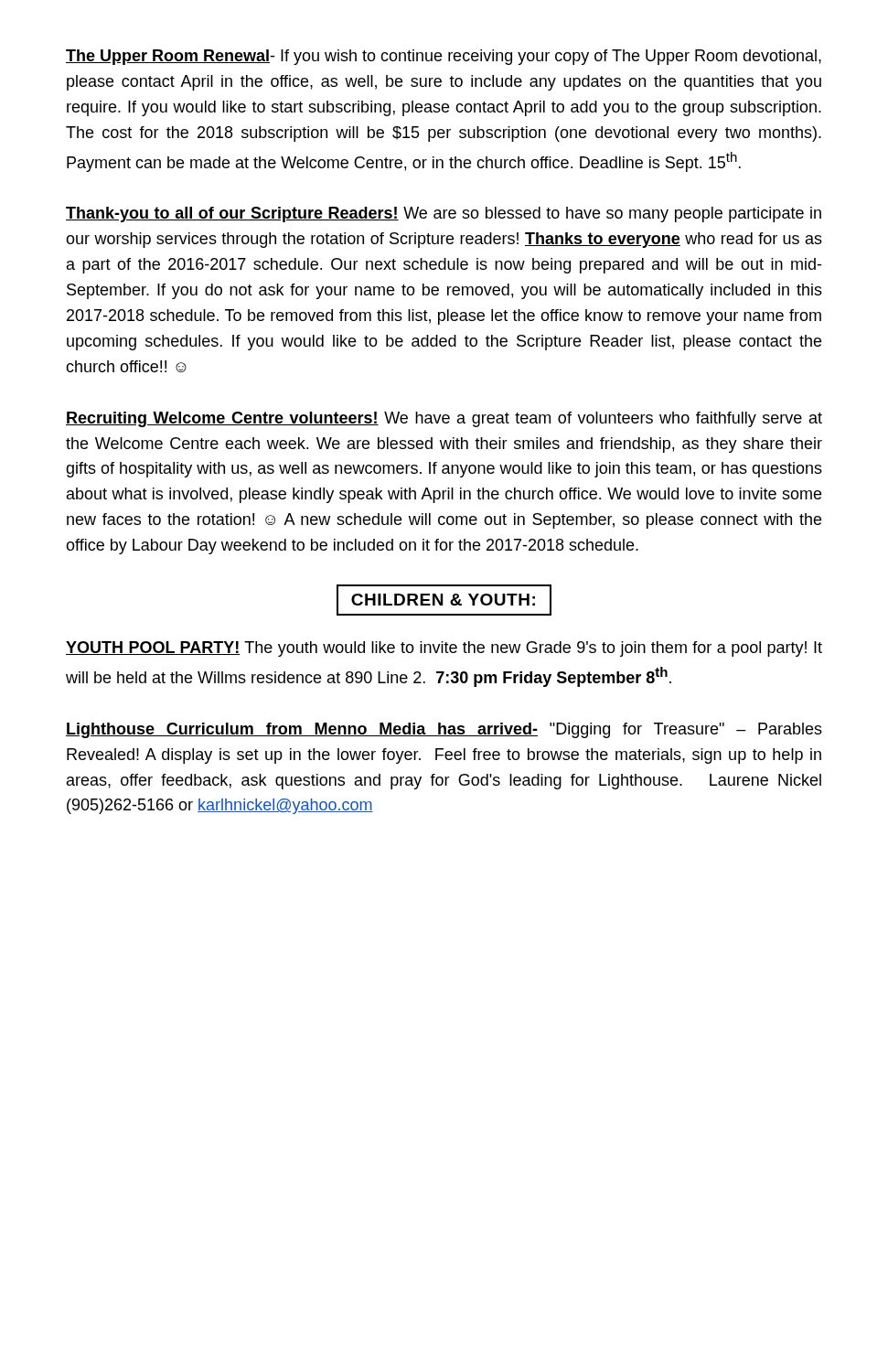Locate the block of text that opens with "Lighthouse Curriculum from Menno Media has"
Image resolution: width=888 pixels, height=1372 pixels.
click(x=444, y=767)
